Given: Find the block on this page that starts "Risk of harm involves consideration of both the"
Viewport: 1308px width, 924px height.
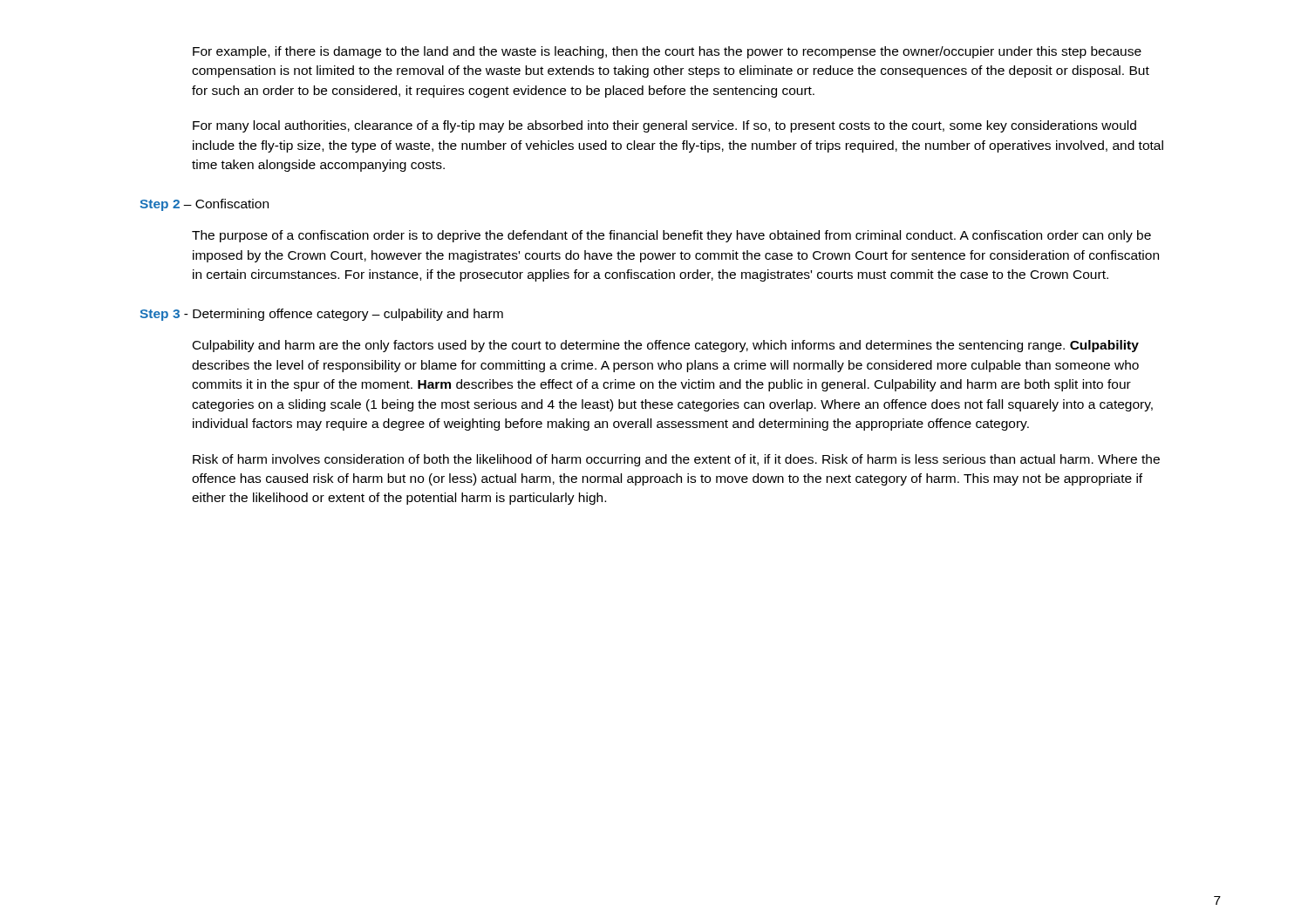Looking at the screenshot, I should pos(676,478).
